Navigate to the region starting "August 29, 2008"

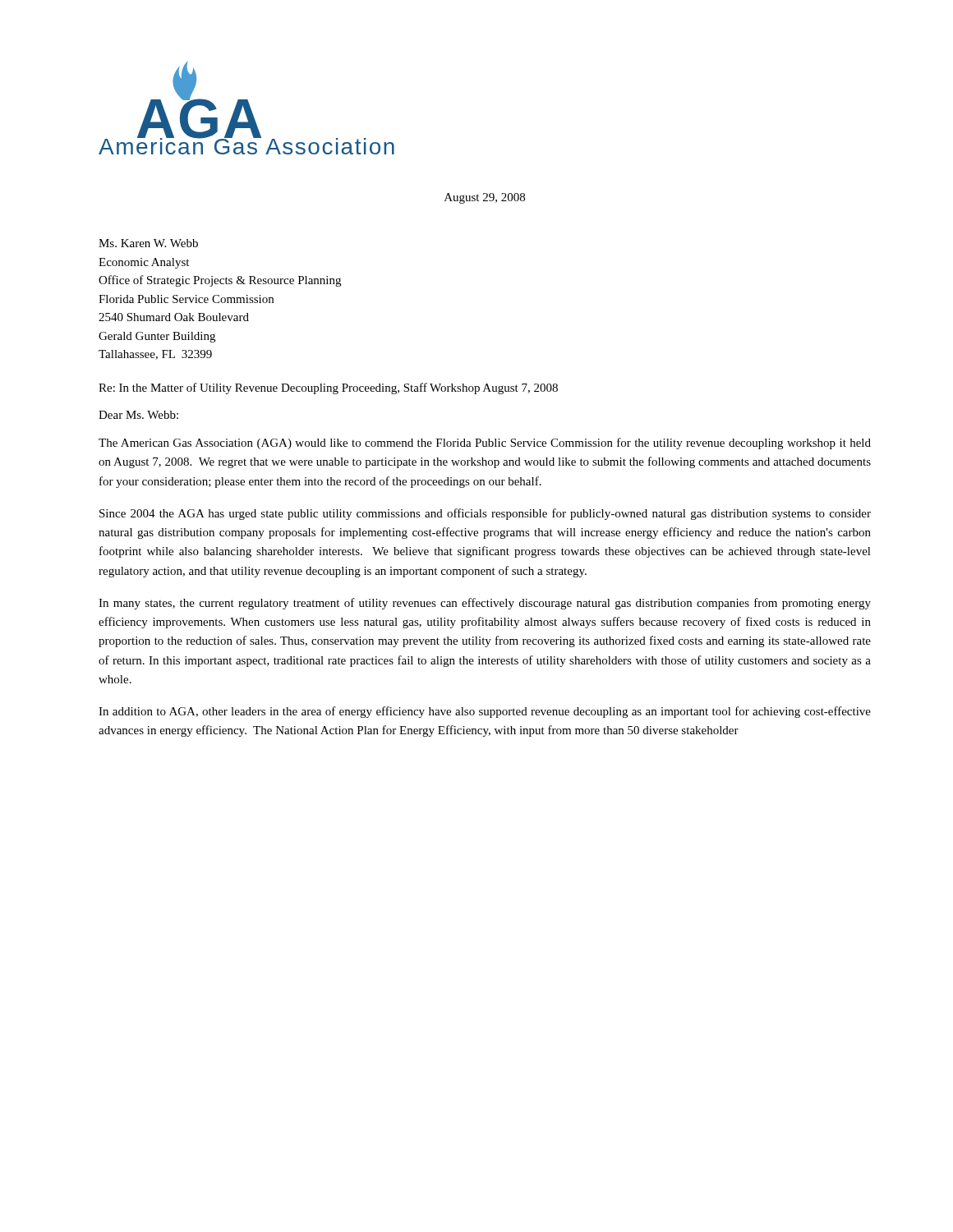point(485,197)
